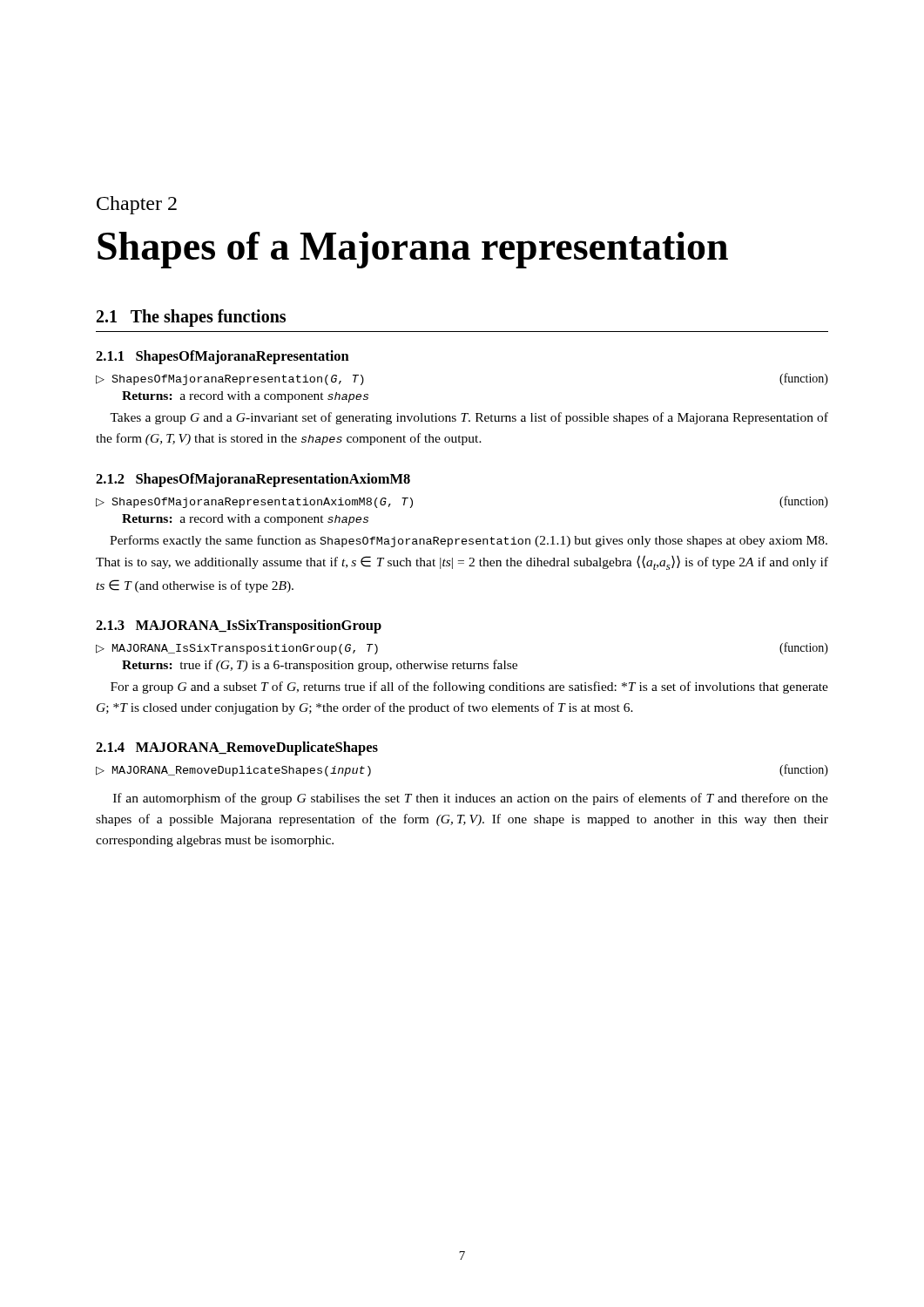Locate the text block with the text "Returns: true if (G, T) is a"
The image size is (924, 1307).
tap(320, 665)
